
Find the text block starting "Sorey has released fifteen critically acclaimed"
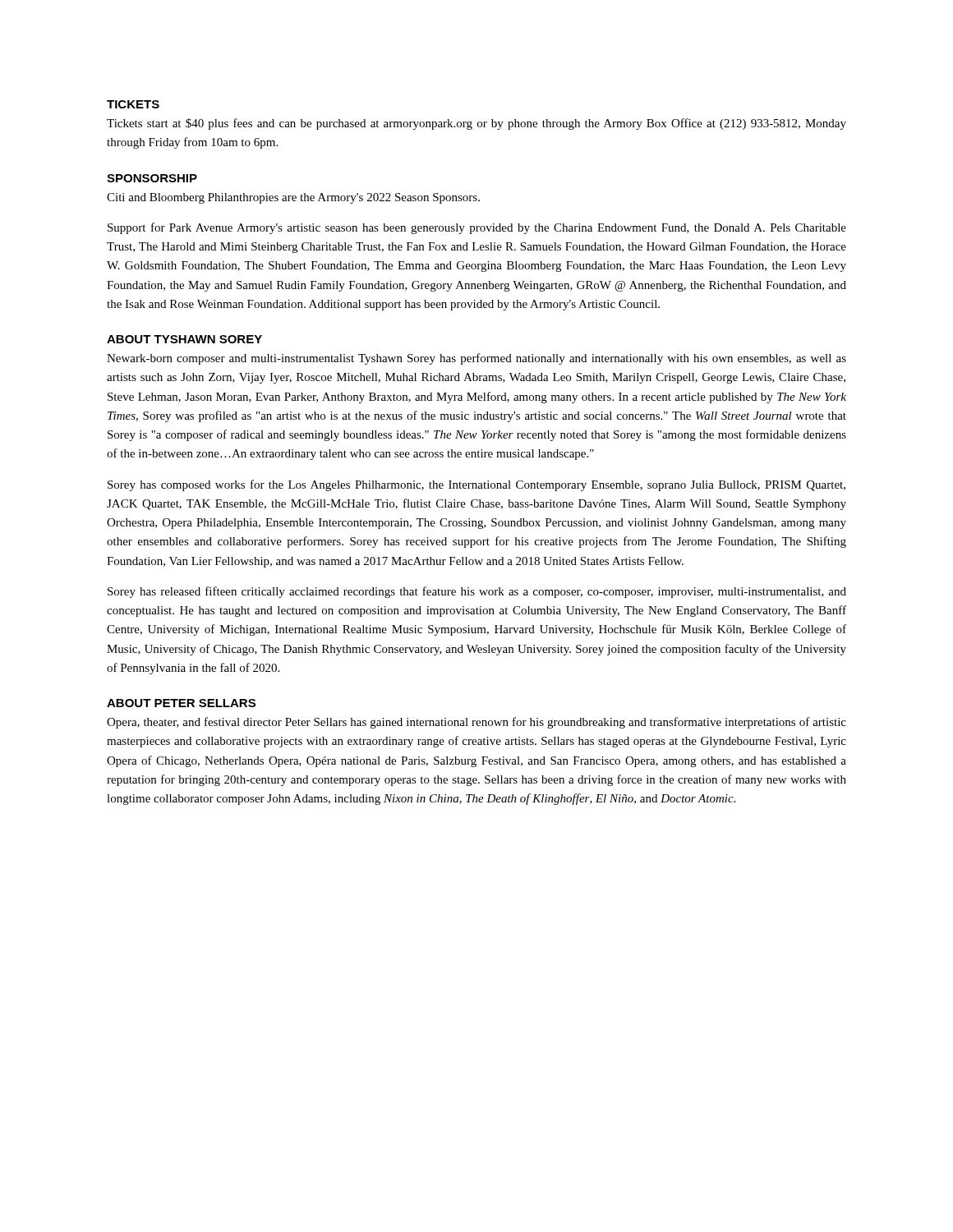tap(476, 629)
